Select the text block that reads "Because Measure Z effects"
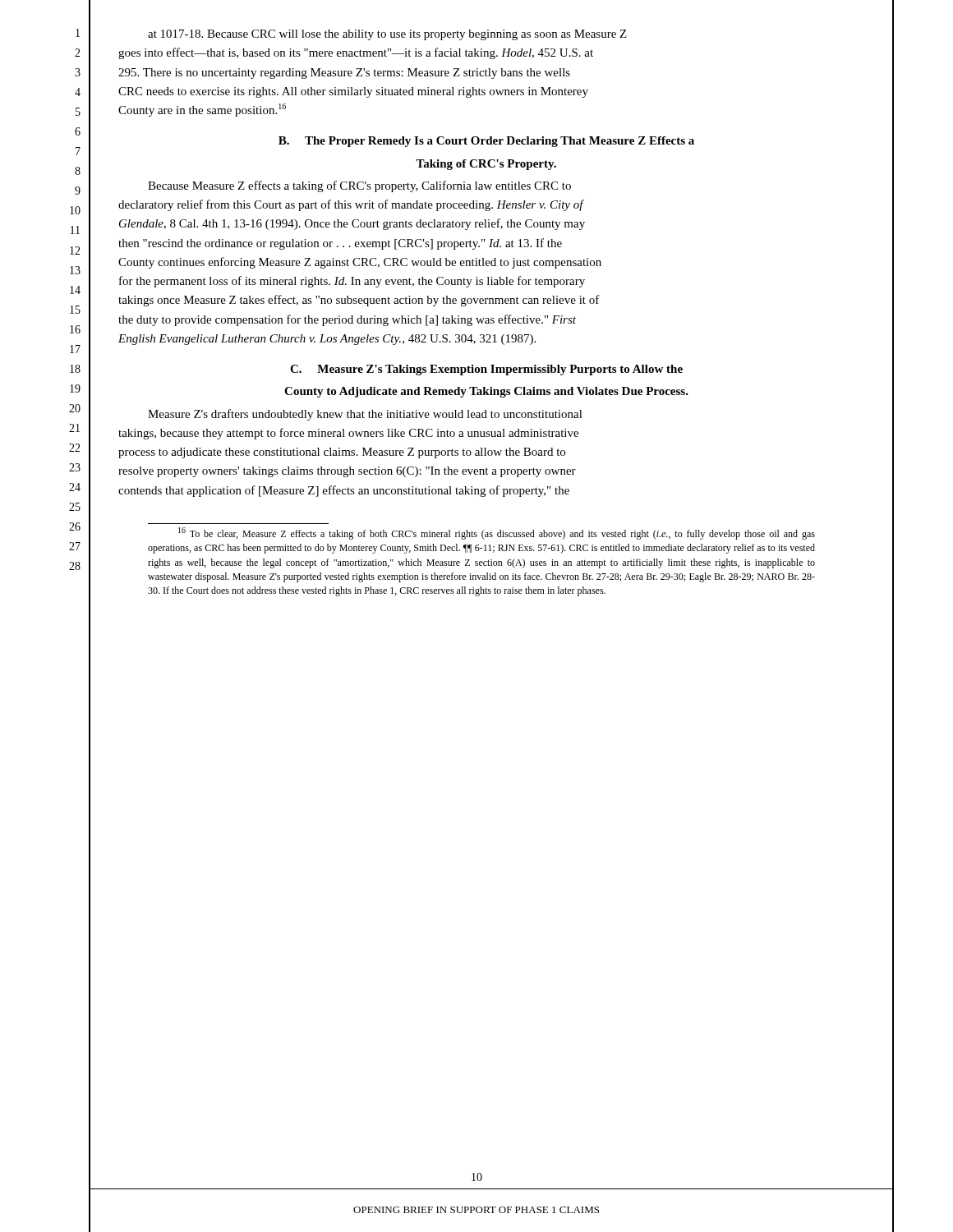953x1232 pixels. click(486, 262)
